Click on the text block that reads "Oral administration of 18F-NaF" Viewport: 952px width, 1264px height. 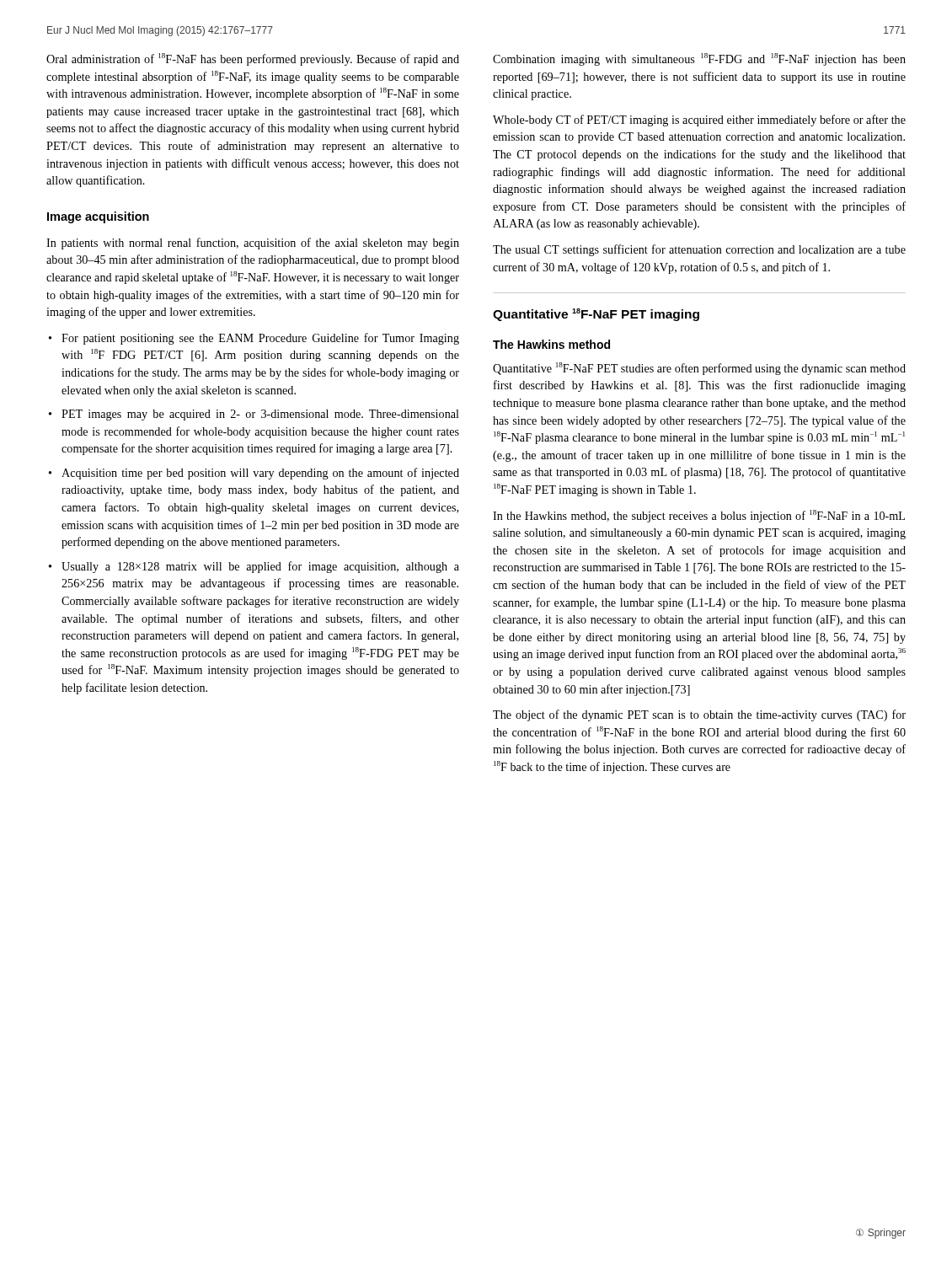pos(253,120)
